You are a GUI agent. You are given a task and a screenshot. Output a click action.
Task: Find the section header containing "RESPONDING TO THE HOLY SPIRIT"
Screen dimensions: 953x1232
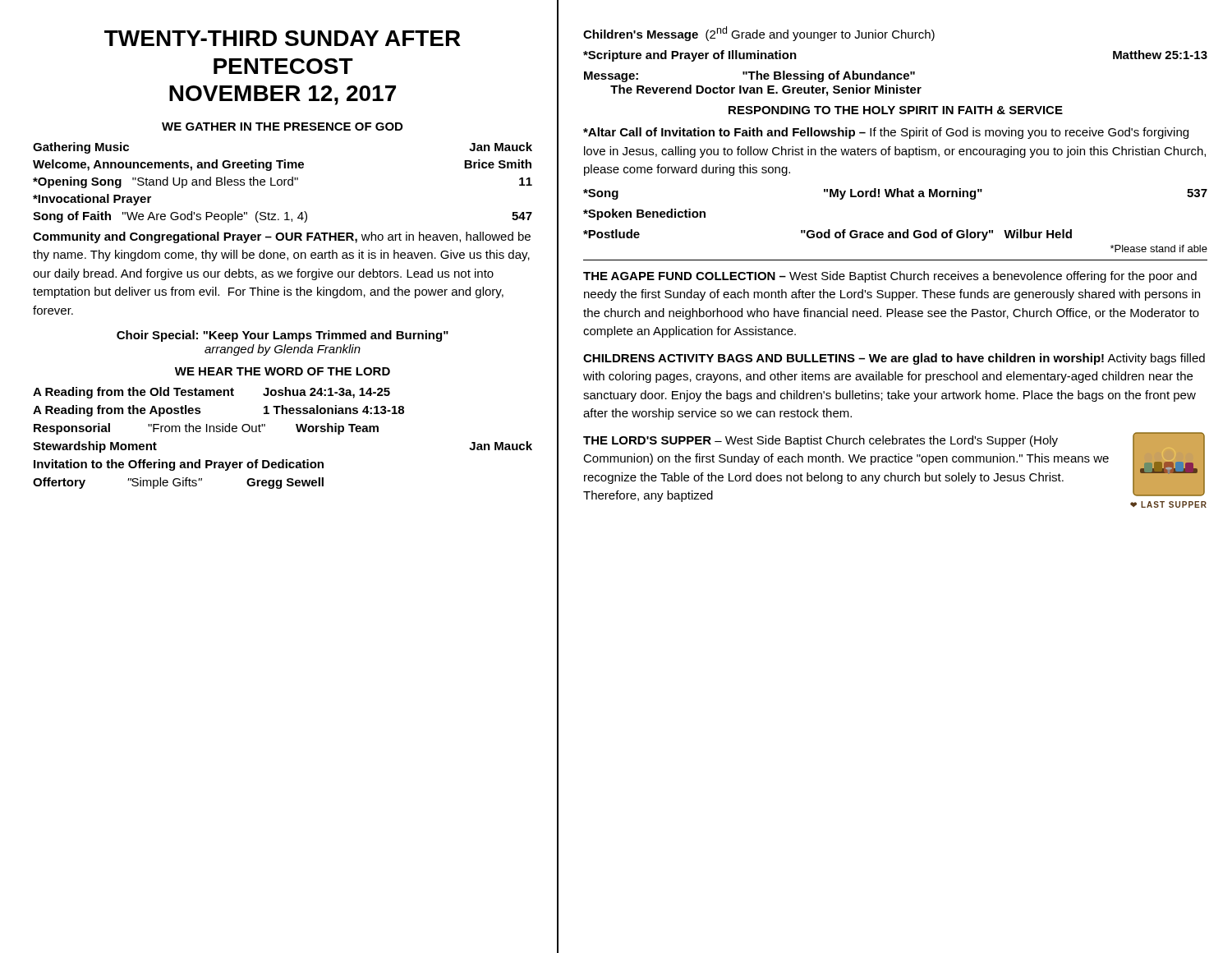click(x=895, y=110)
